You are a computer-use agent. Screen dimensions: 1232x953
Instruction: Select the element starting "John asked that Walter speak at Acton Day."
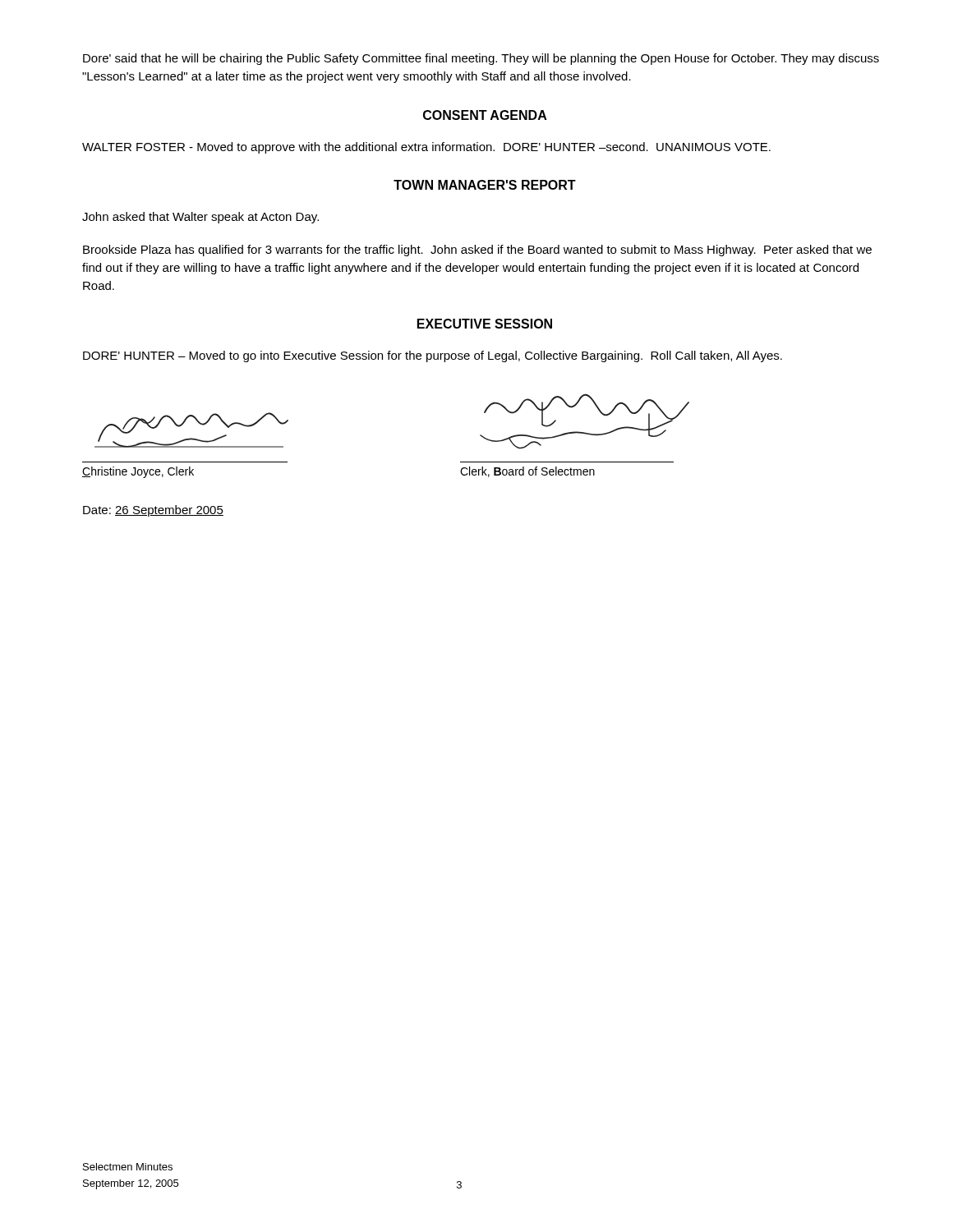tap(201, 217)
